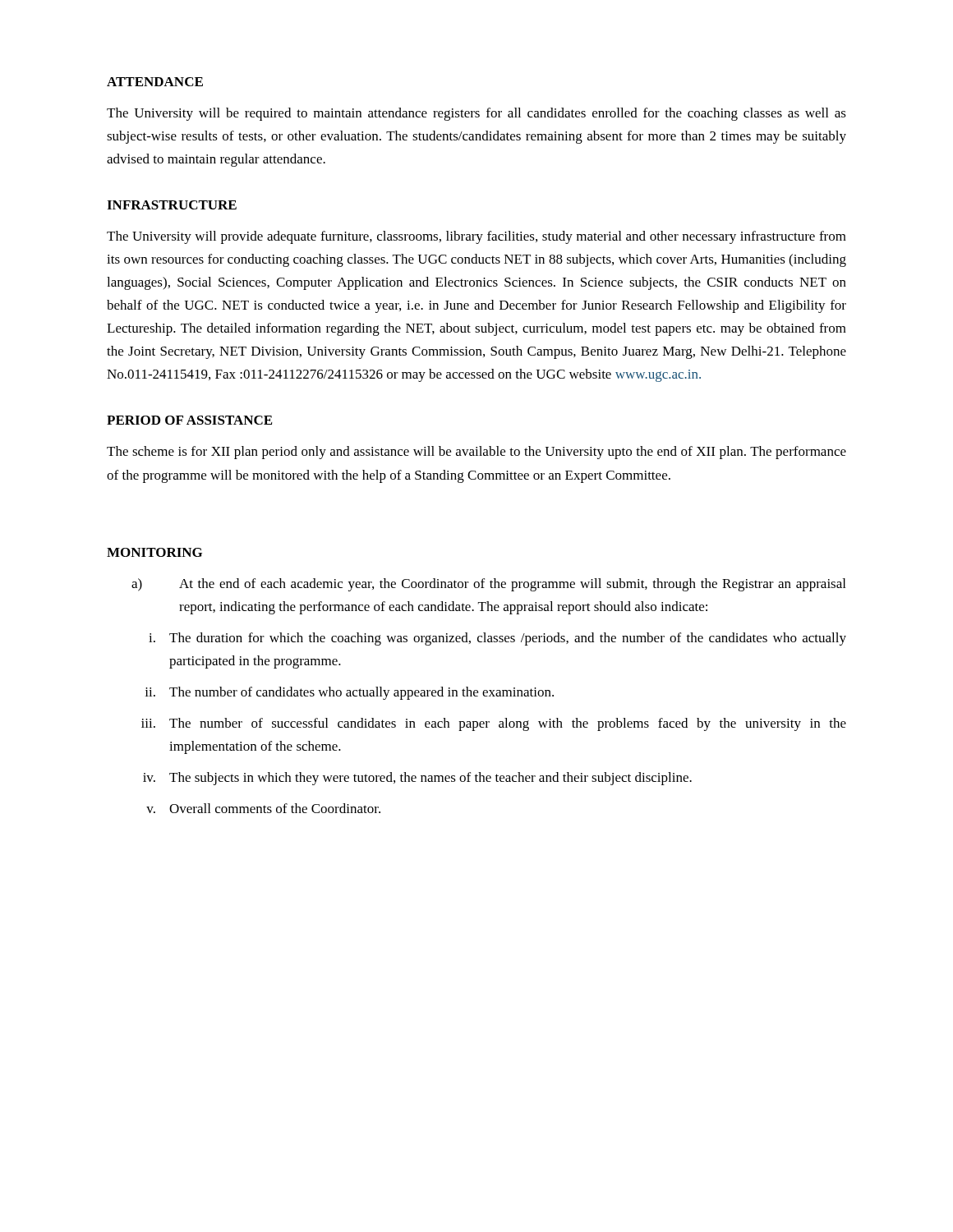Point to the block beginning "The University will be"

pyautogui.click(x=476, y=136)
